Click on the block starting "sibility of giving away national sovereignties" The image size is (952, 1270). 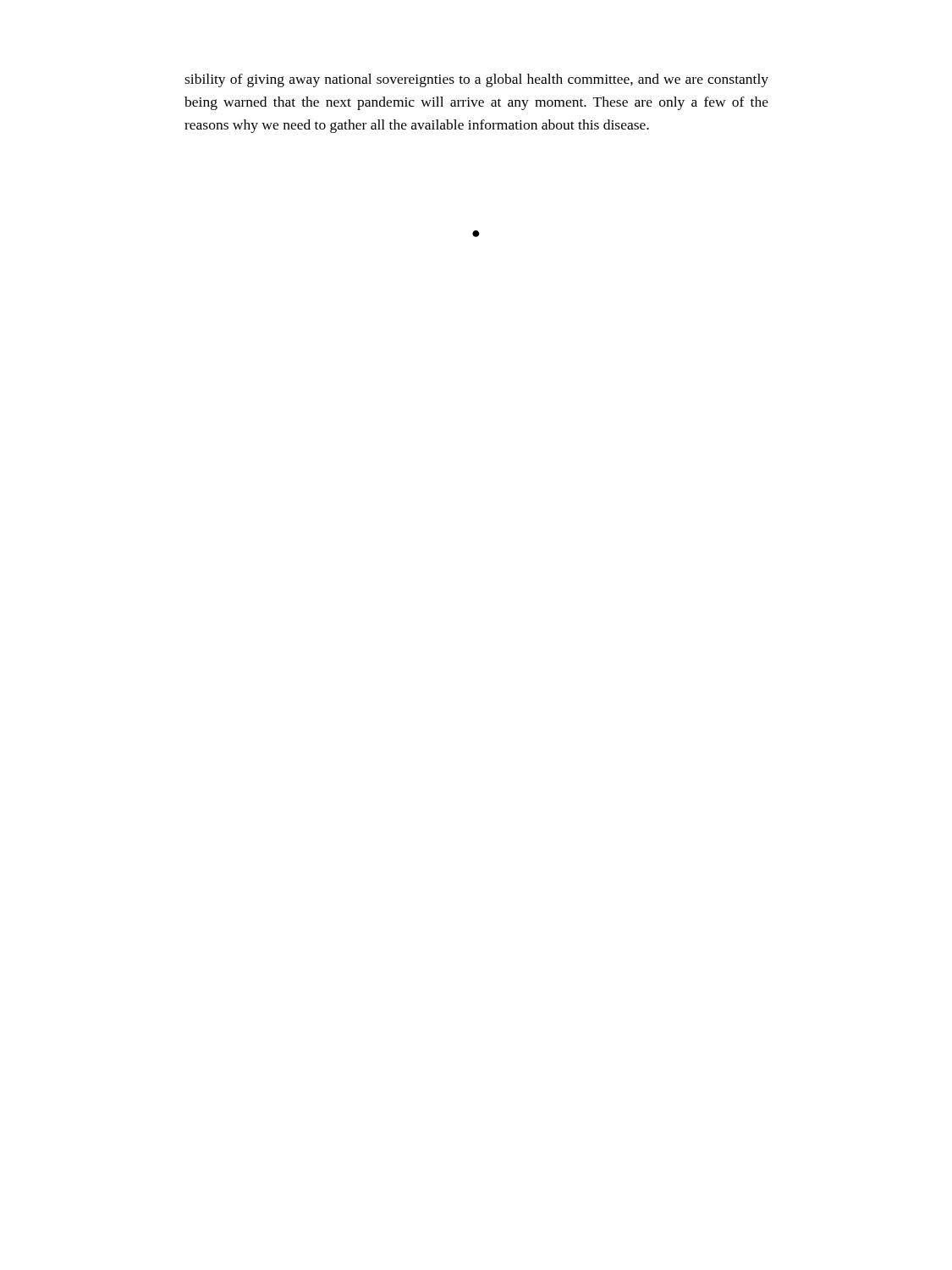pyautogui.click(x=476, y=102)
